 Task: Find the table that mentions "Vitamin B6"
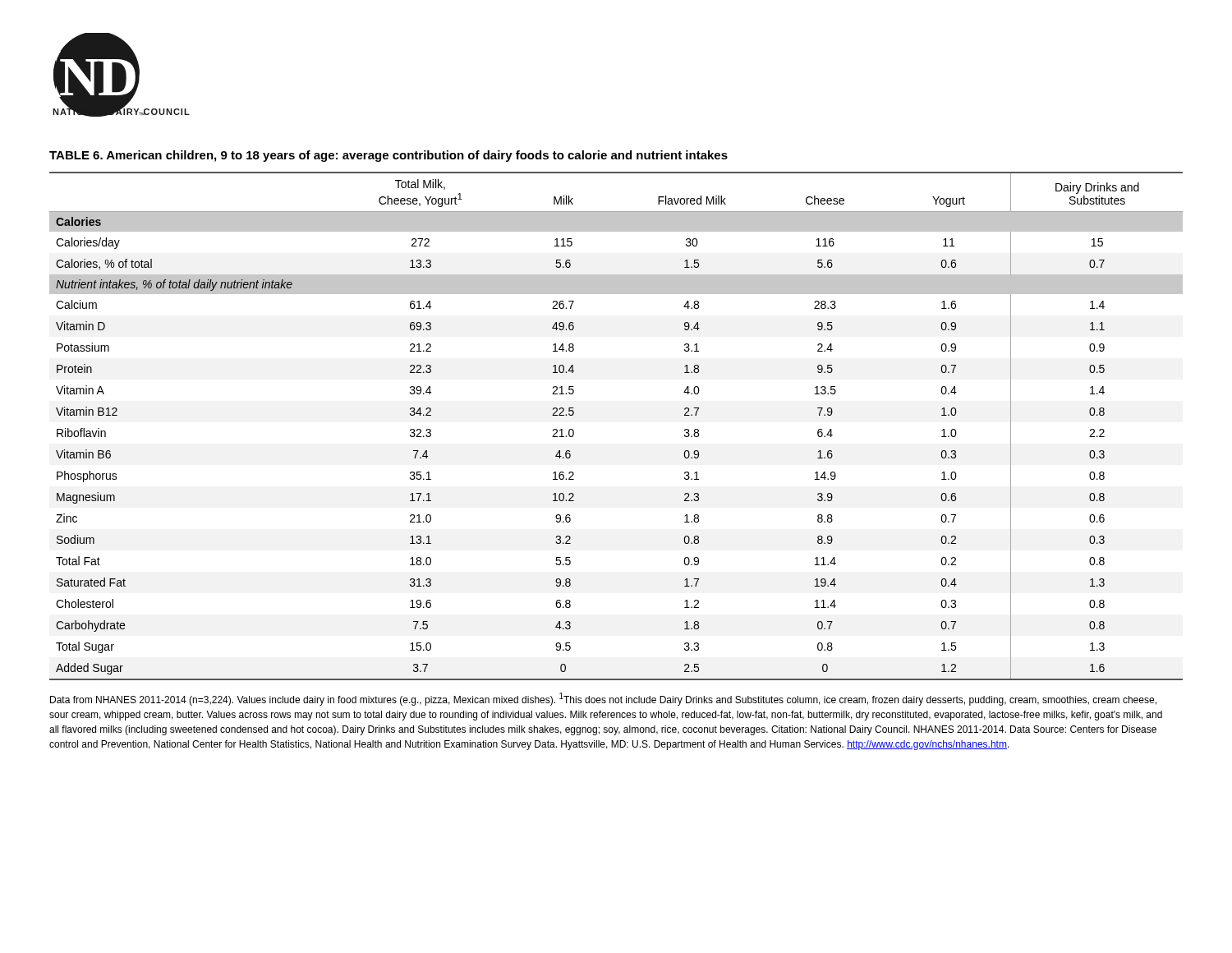616,426
